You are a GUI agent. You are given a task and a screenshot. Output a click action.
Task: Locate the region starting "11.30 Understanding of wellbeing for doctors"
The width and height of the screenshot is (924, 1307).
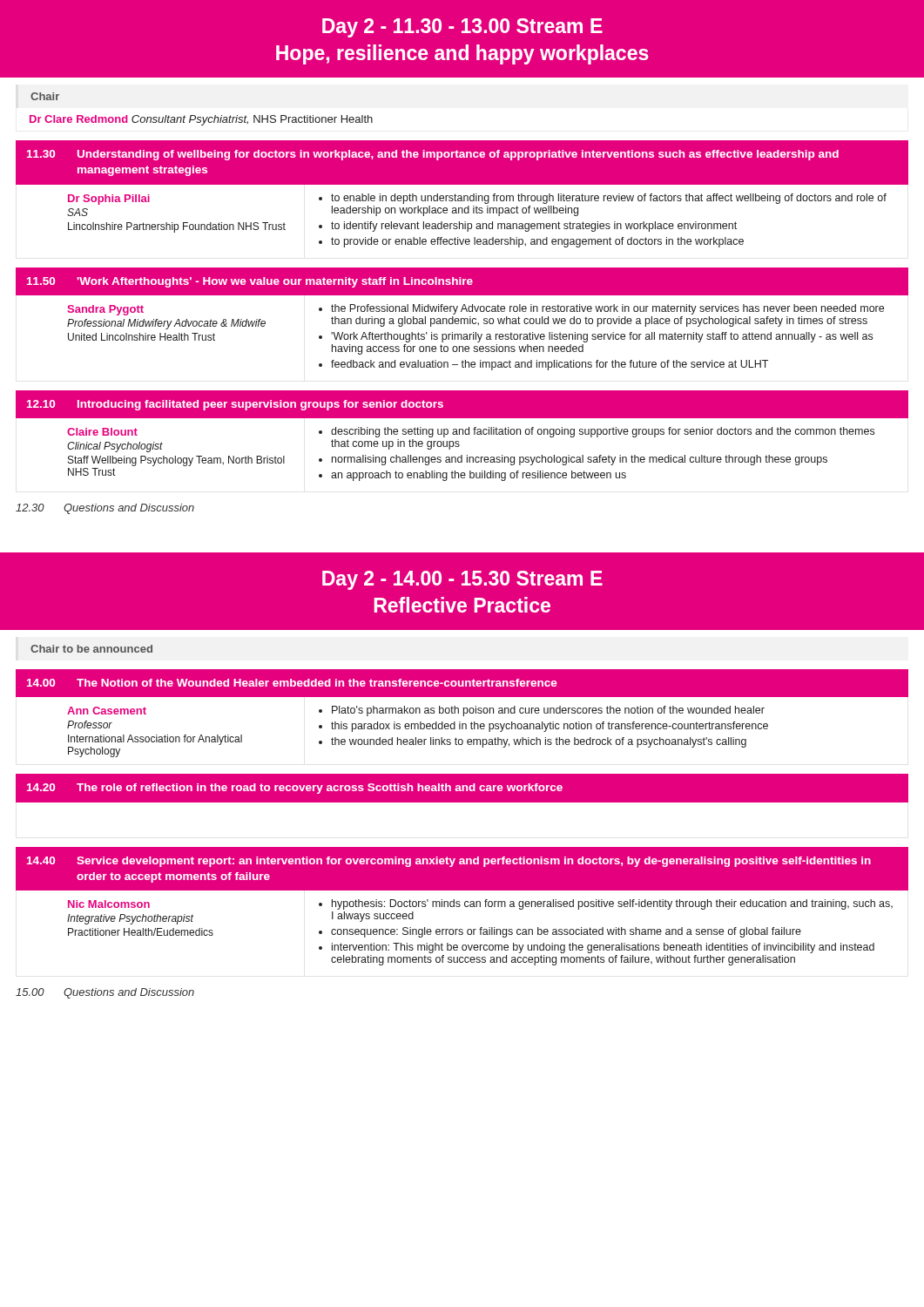click(x=462, y=162)
